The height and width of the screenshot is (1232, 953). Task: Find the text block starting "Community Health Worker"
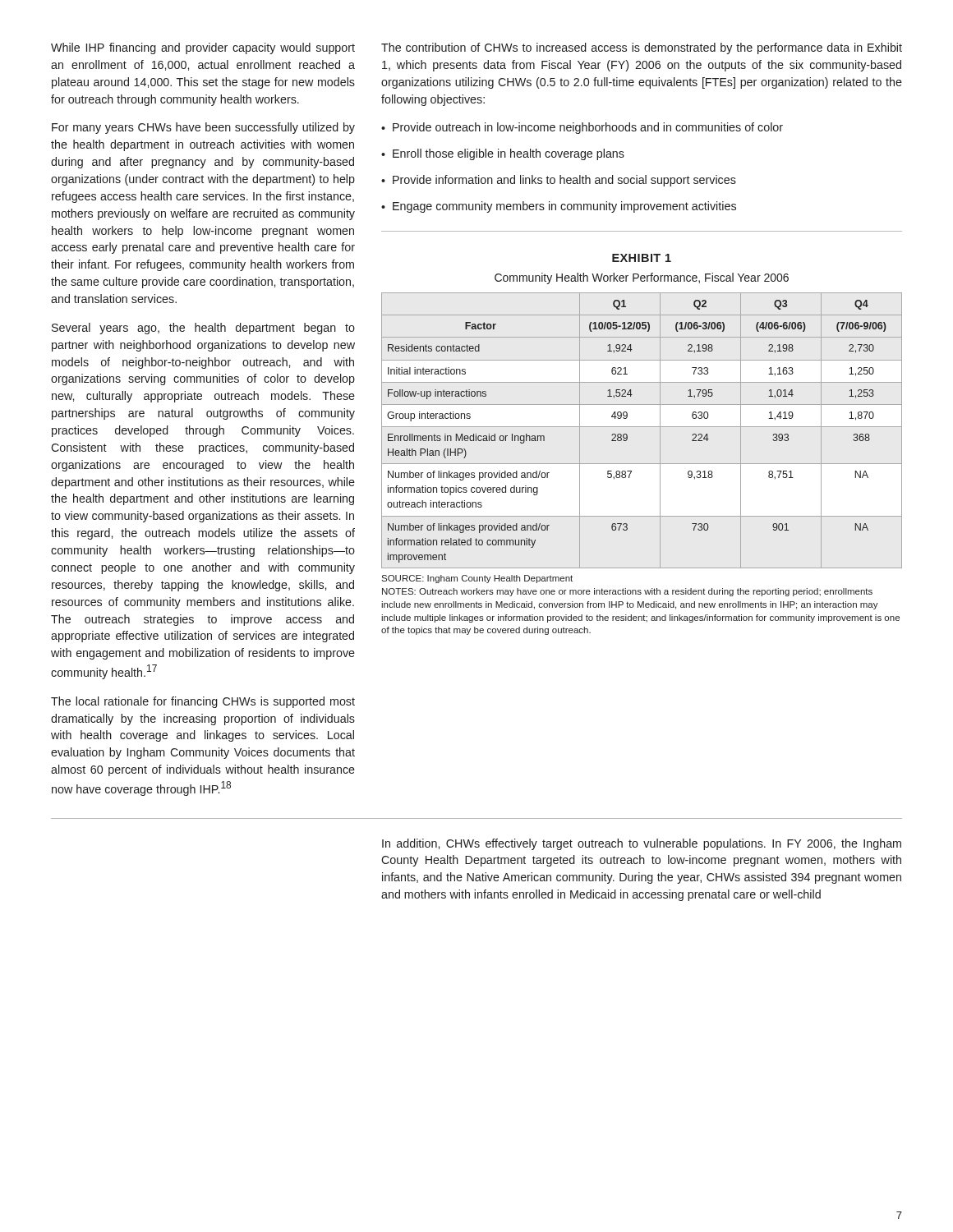point(642,278)
